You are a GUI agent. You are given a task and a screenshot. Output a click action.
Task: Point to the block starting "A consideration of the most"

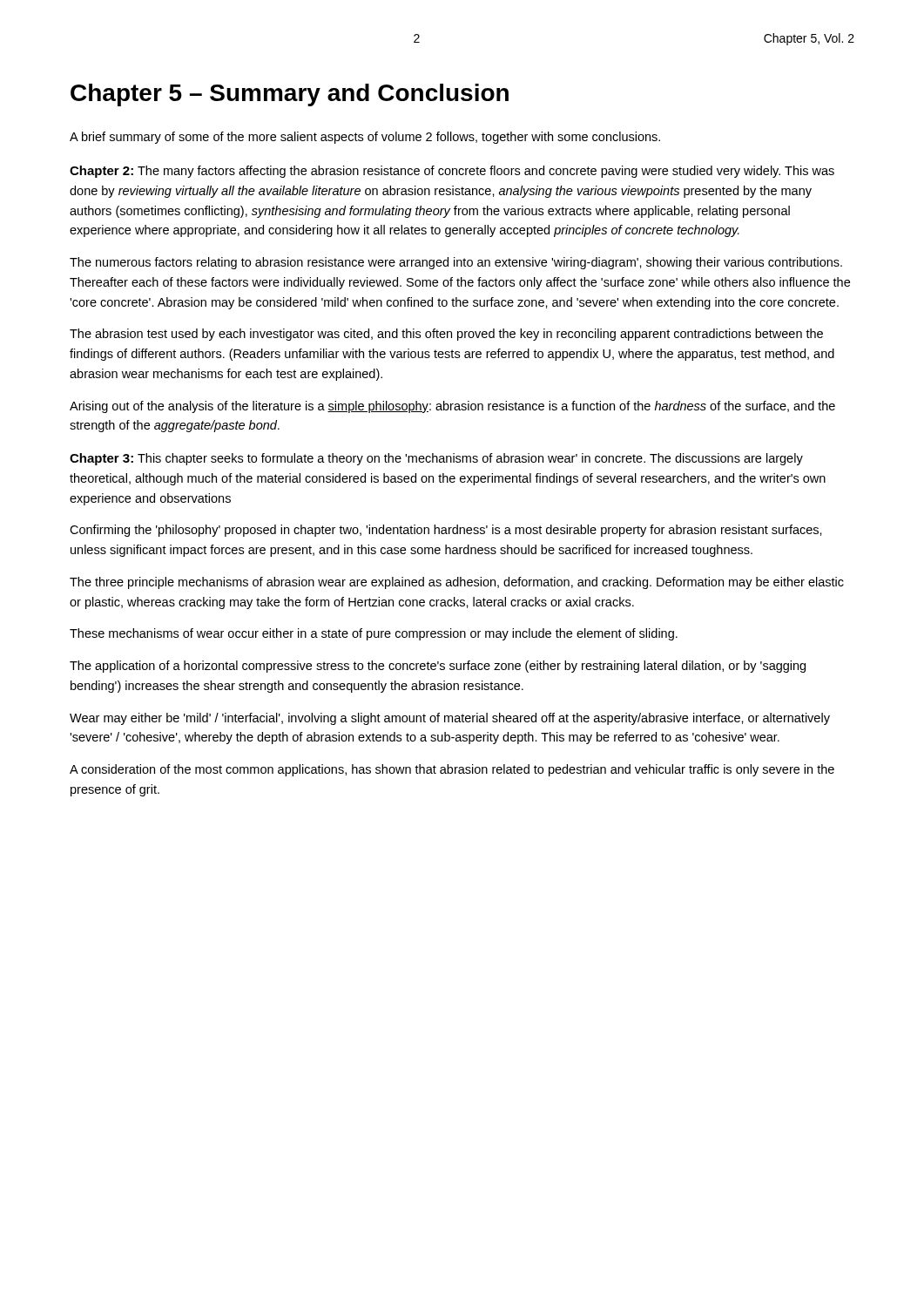(452, 779)
